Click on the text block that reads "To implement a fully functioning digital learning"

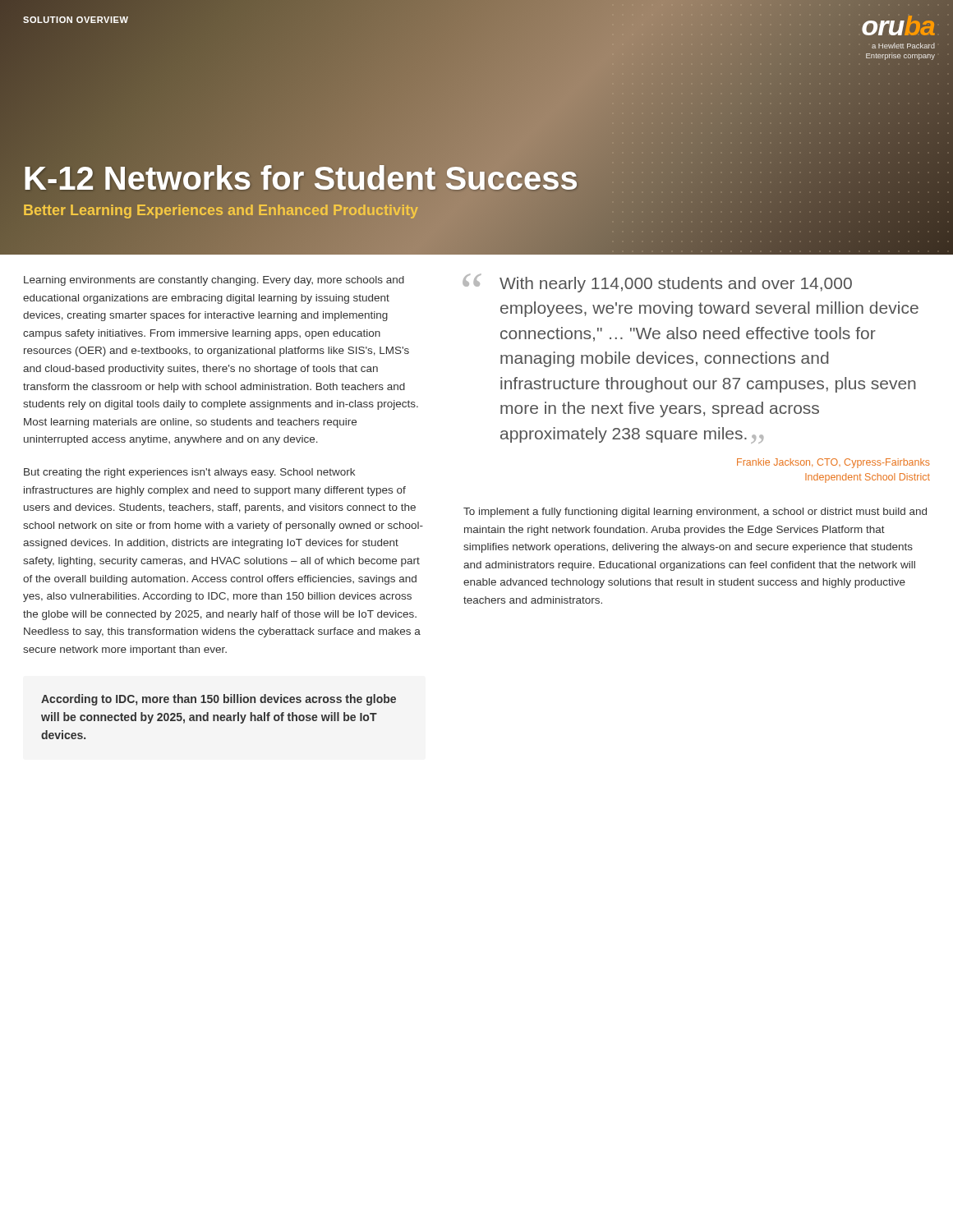[x=697, y=556]
